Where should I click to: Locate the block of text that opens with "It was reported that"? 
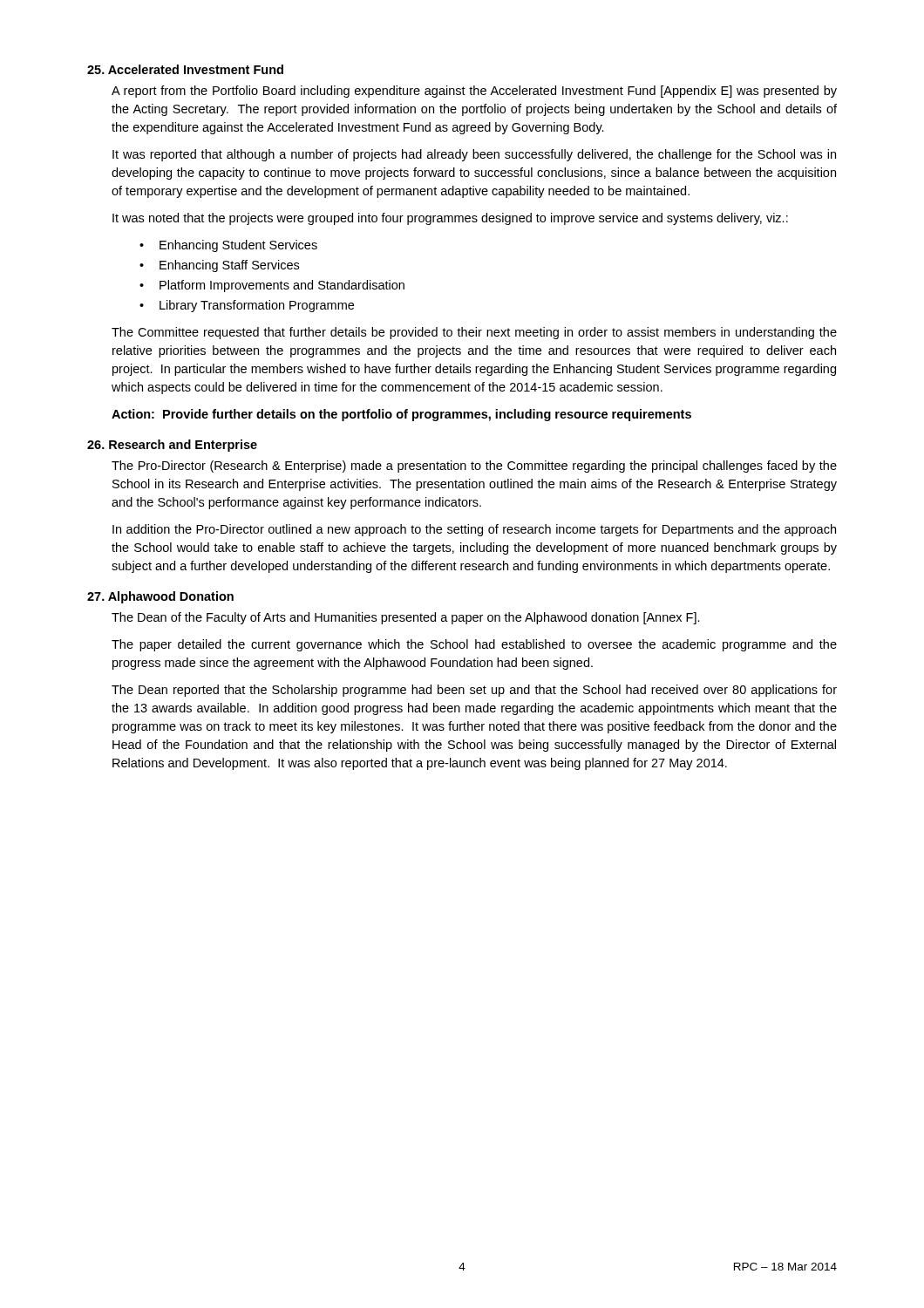pos(474,173)
